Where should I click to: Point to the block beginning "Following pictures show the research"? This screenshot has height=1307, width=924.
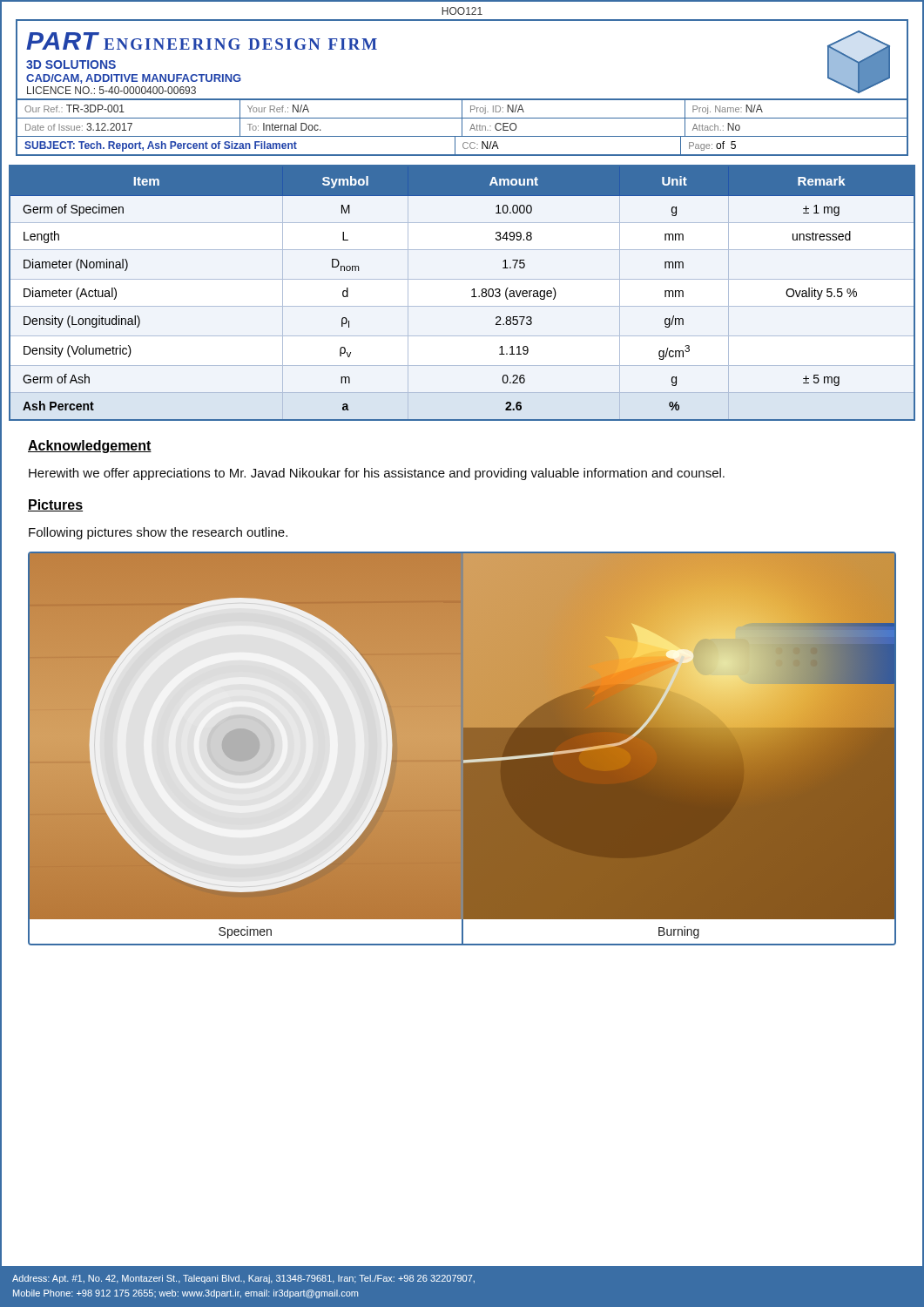(x=158, y=532)
